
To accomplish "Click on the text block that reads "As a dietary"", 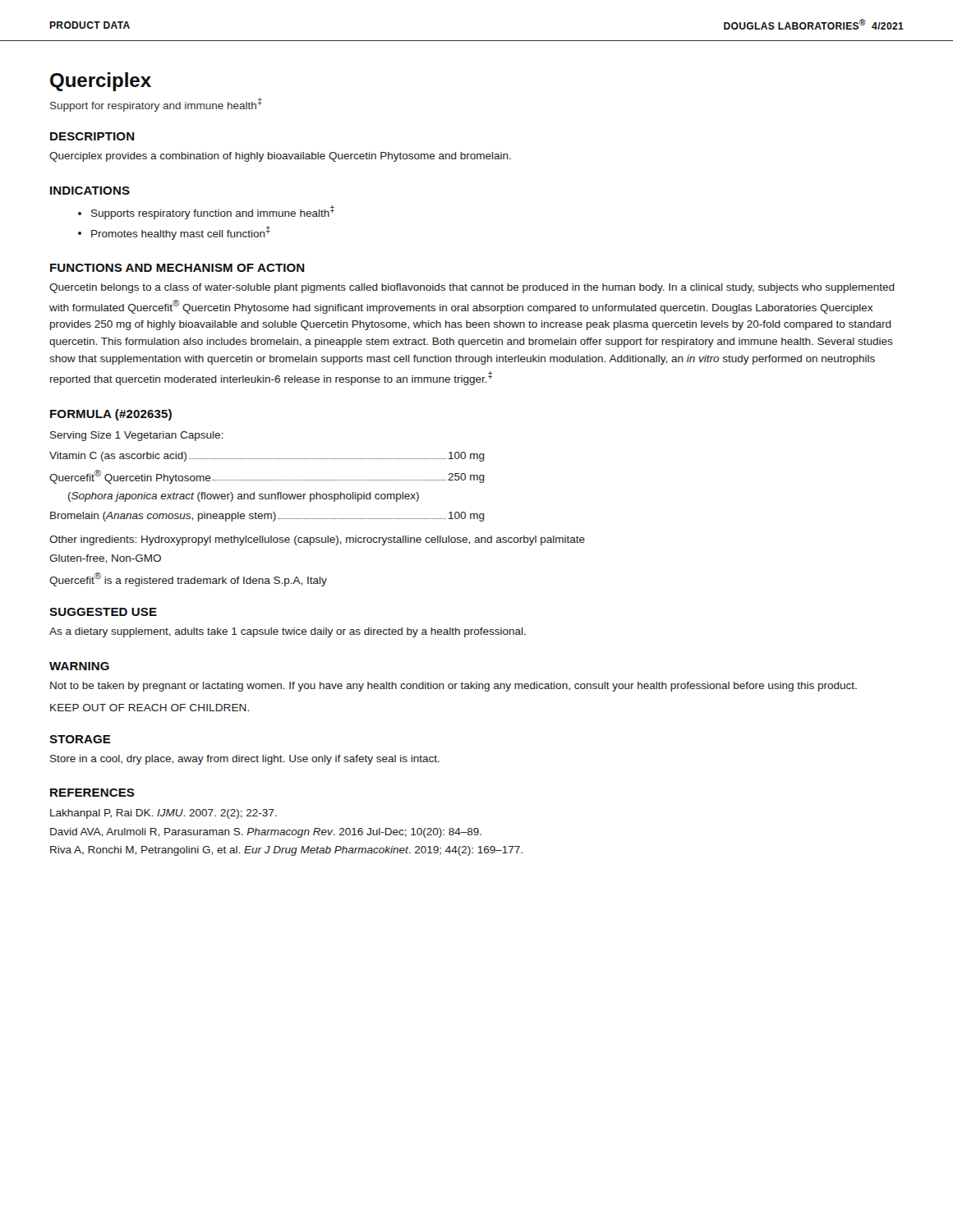I will point(288,631).
